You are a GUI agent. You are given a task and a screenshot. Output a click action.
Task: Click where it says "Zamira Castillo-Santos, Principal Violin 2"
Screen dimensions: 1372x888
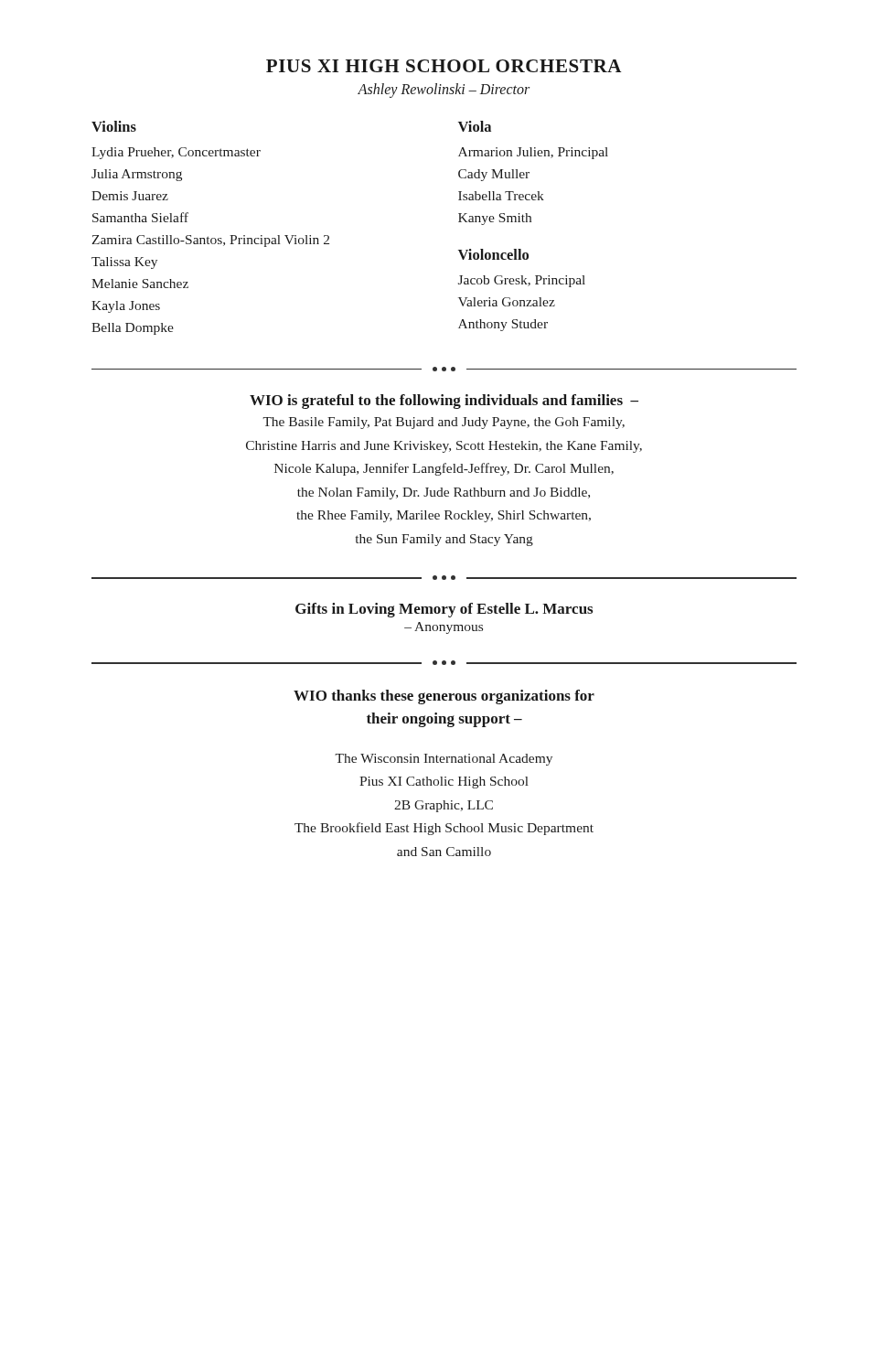[211, 239]
